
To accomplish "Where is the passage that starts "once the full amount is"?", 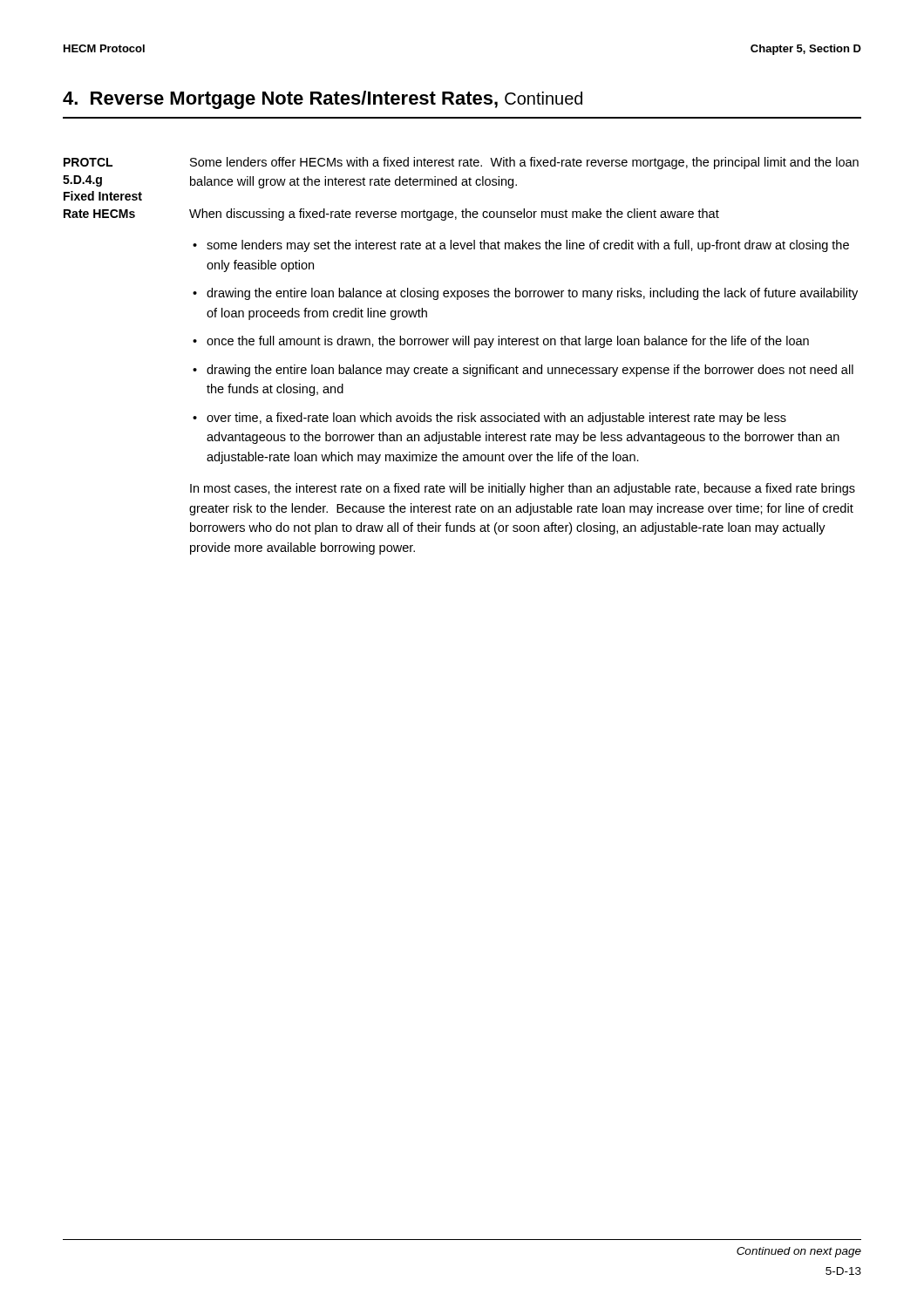I will 525,341.
